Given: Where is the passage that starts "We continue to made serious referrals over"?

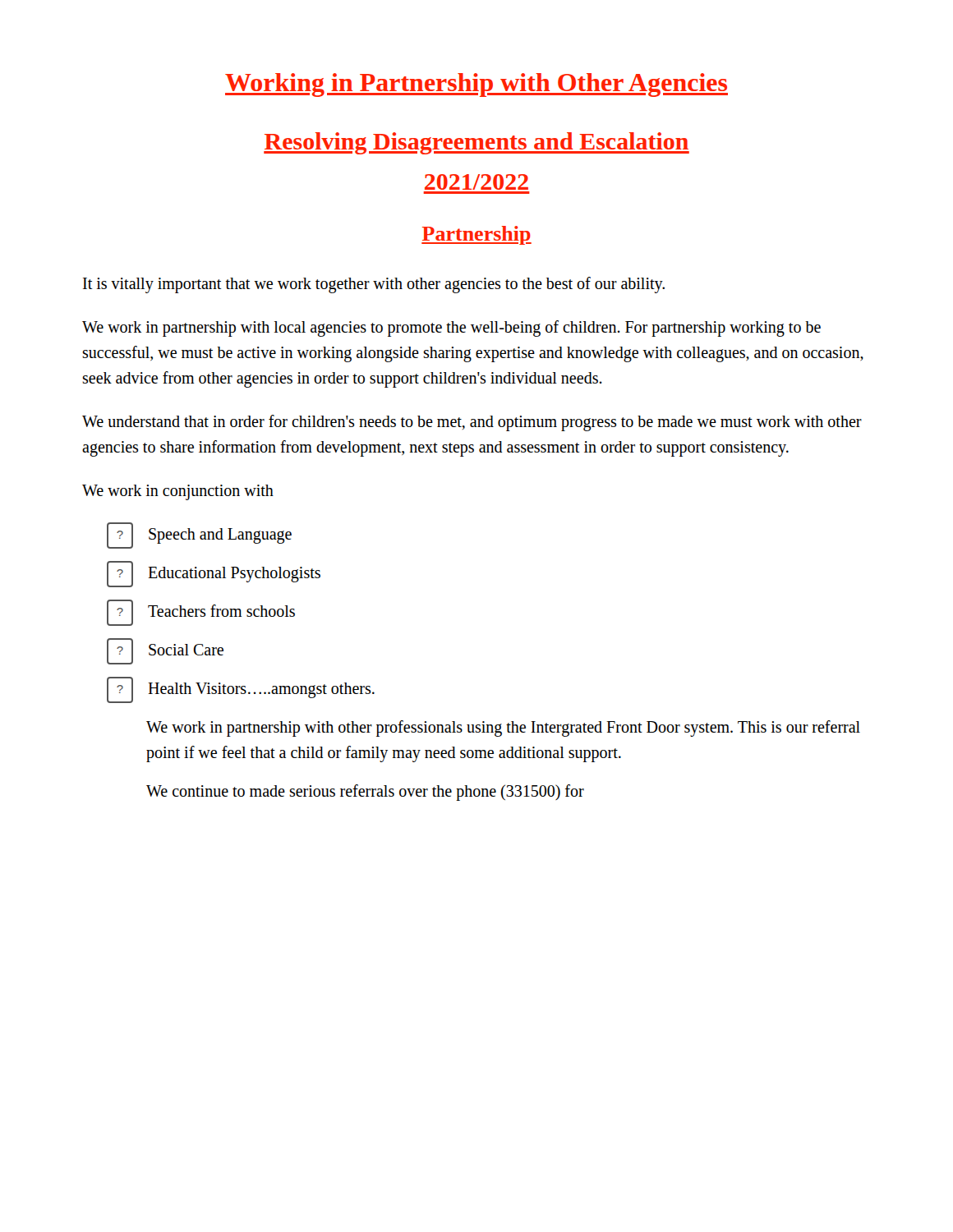Looking at the screenshot, I should pyautogui.click(x=365, y=791).
